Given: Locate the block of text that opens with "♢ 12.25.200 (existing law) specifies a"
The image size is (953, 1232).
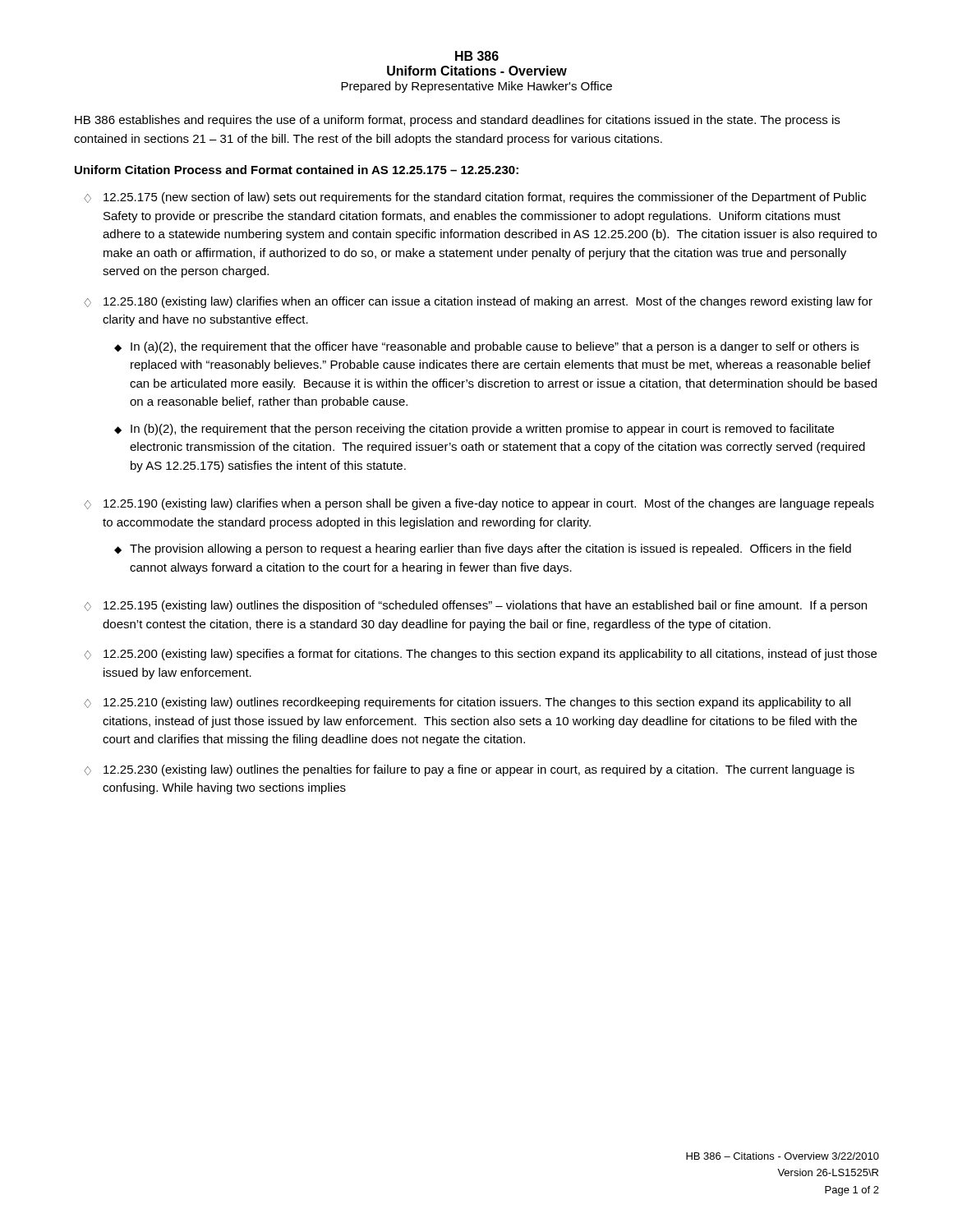Looking at the screenshot, I should click(x=481, y=663).
